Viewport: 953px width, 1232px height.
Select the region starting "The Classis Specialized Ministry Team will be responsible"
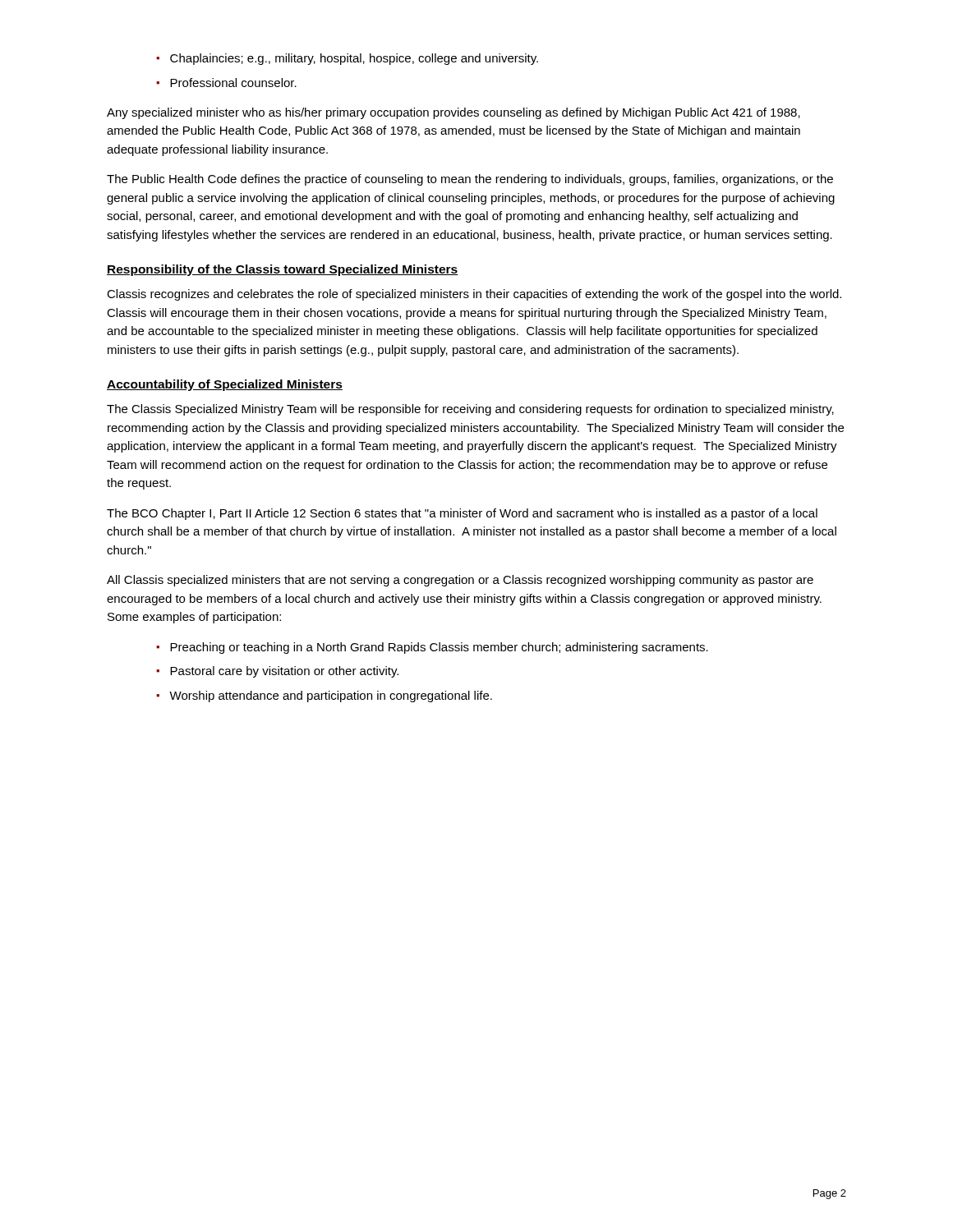tap(476, 446)
